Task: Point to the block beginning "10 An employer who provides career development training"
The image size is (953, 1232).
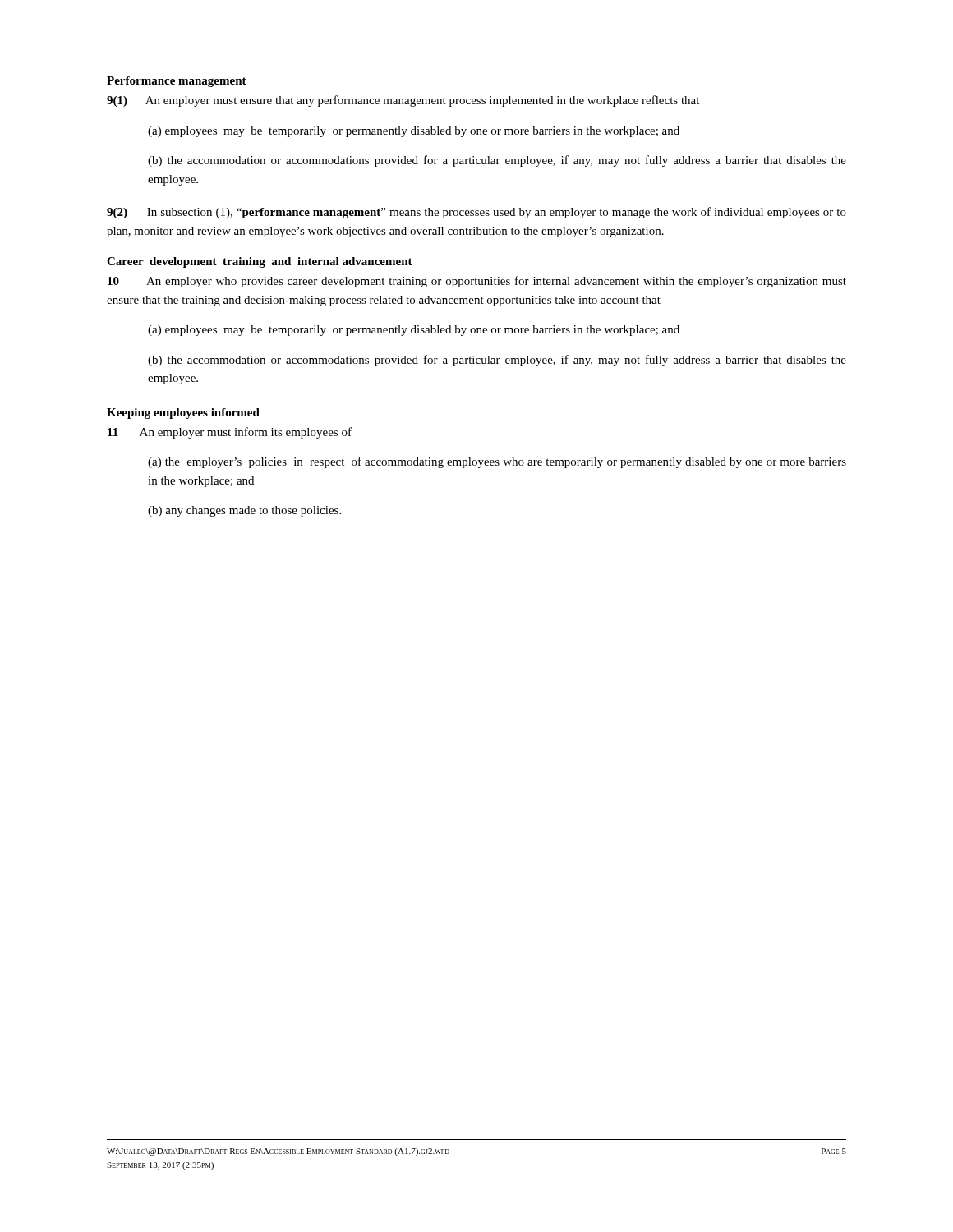Action: click(476, 290)
